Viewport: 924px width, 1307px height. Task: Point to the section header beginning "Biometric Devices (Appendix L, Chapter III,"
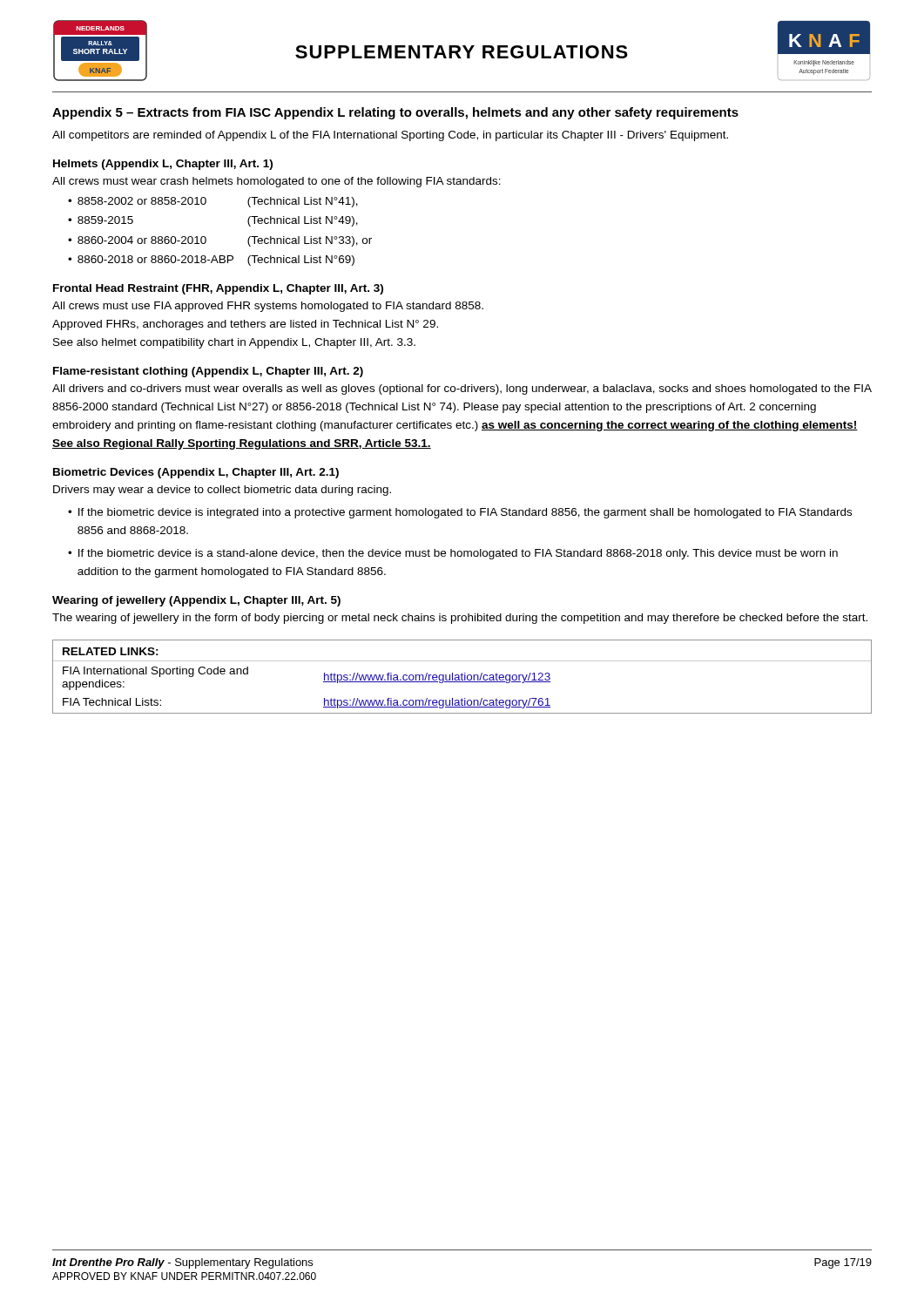click(x=196, y=472)
